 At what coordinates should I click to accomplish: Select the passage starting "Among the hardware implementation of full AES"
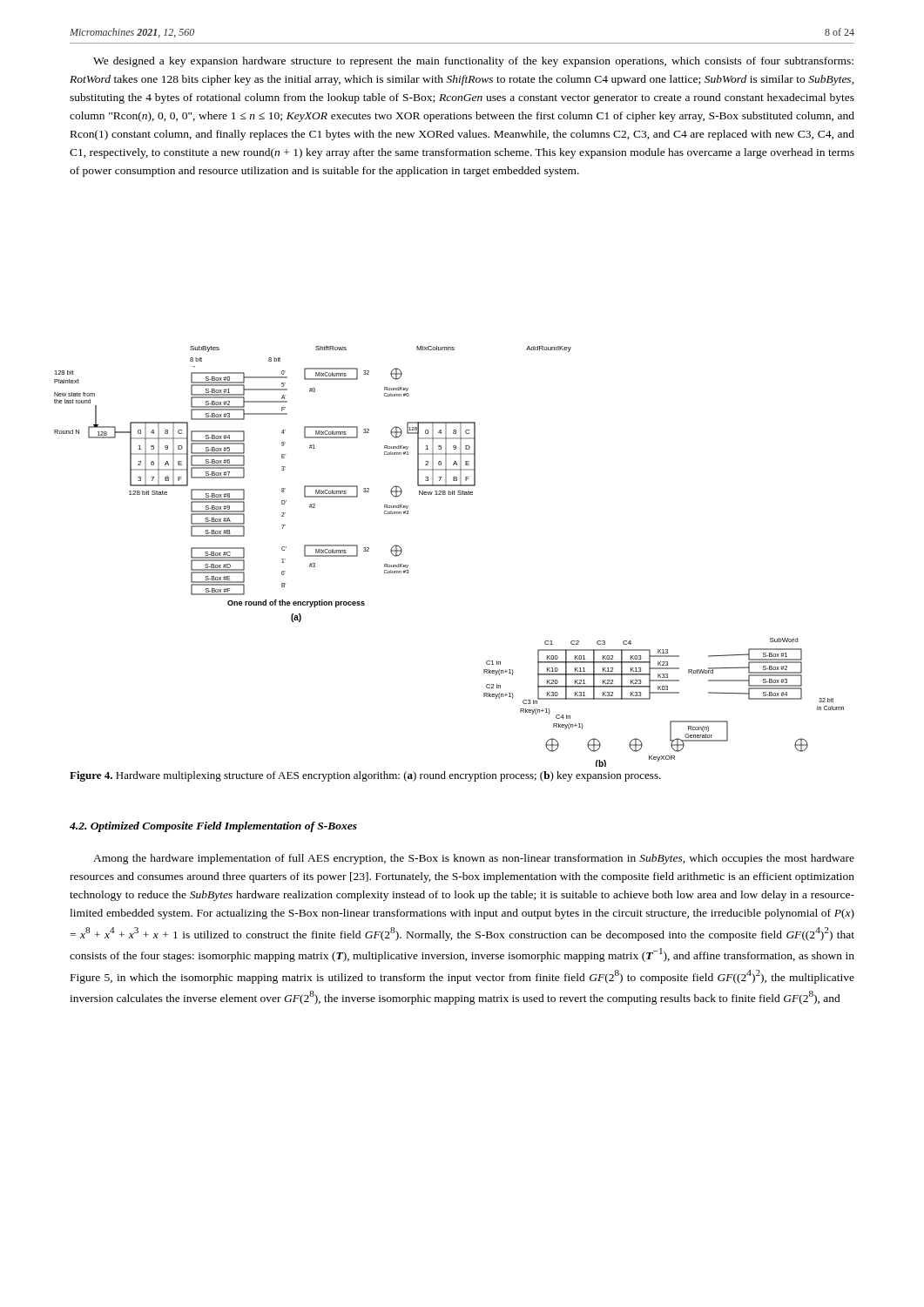tap(462, 929)
